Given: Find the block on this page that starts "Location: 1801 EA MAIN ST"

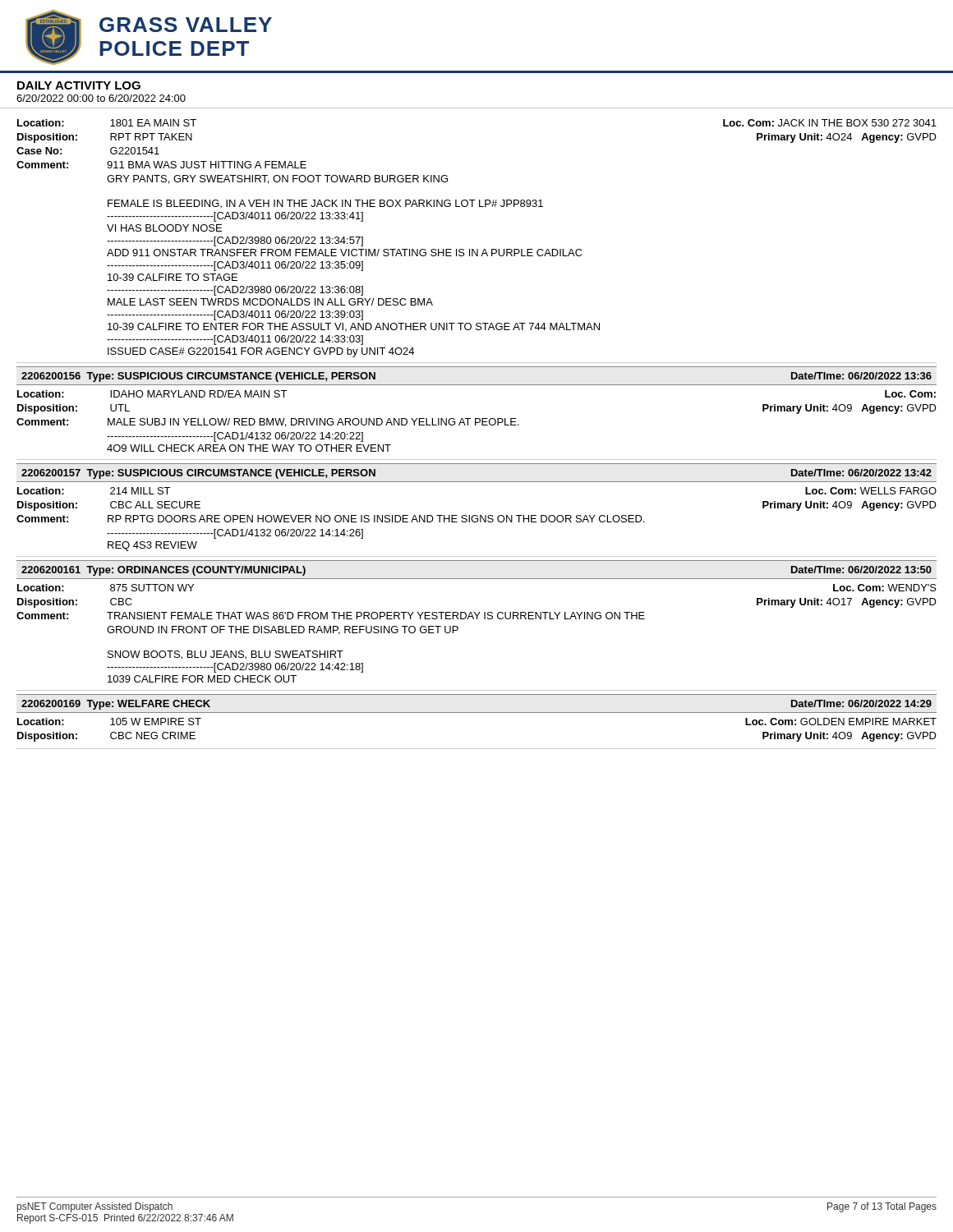Looking at the screenshot, I should [x=476, y=237].
